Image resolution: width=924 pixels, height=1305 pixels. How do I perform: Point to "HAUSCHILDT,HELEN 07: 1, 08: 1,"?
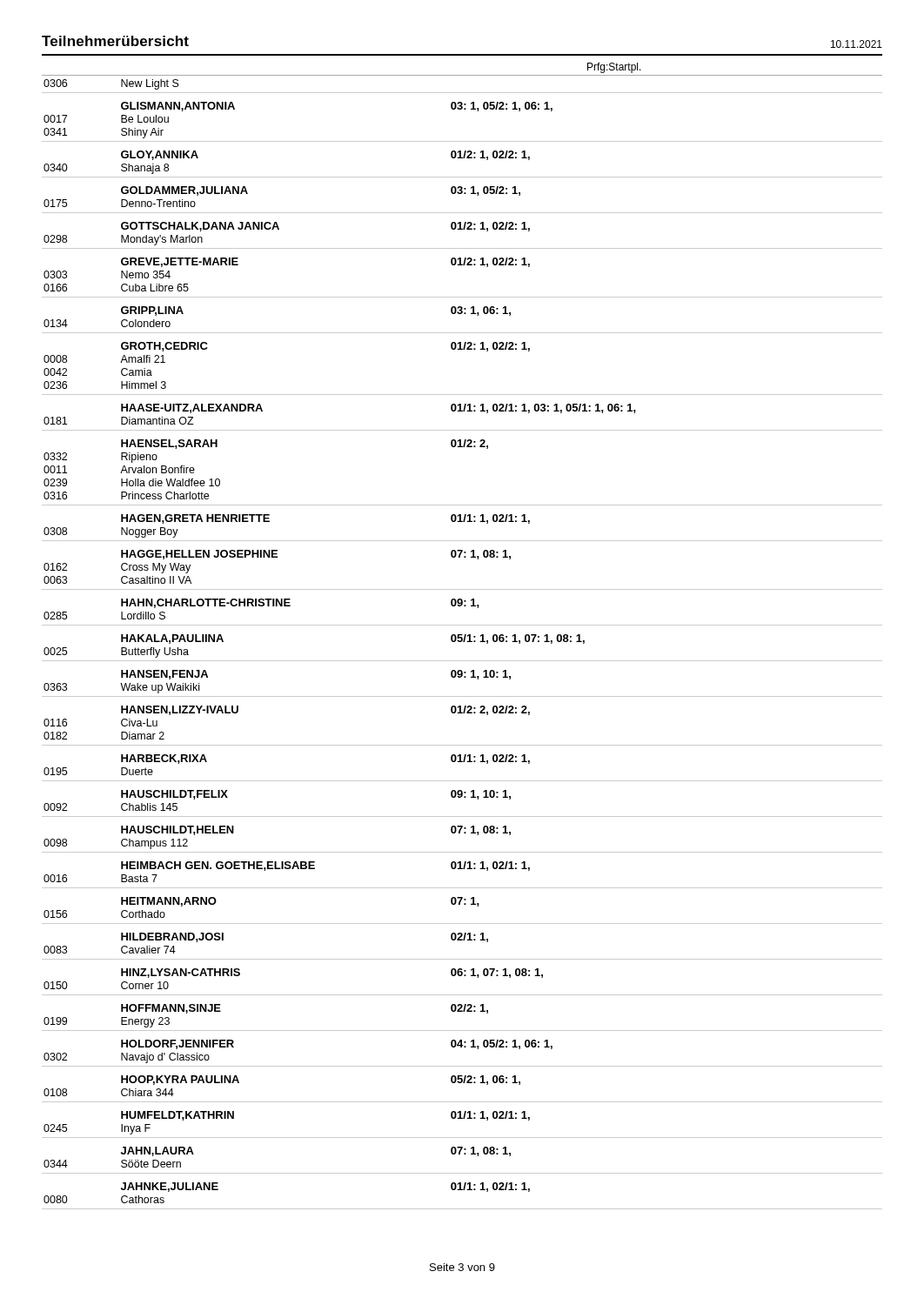tap(462, 827)
